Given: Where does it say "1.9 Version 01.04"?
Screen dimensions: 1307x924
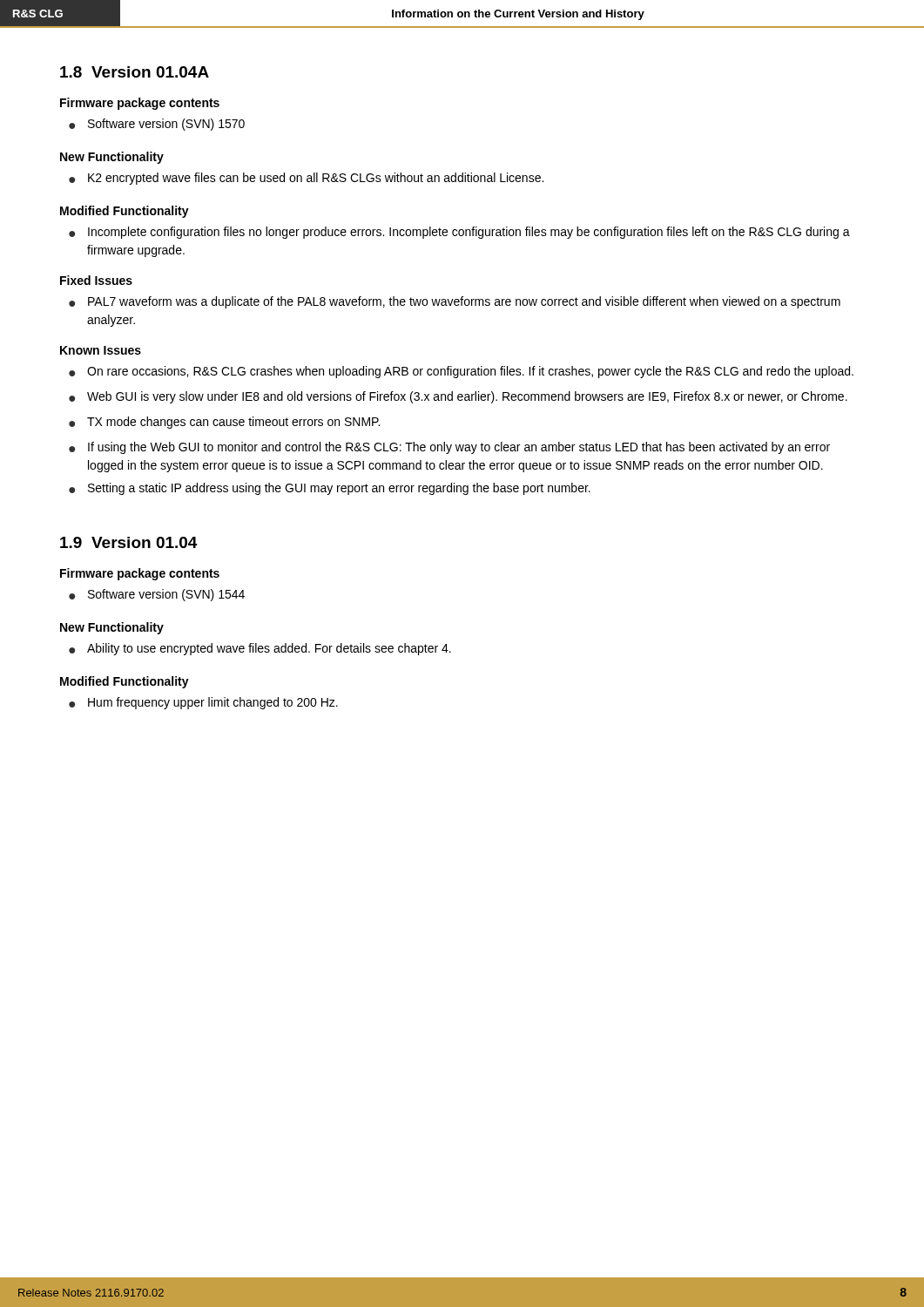Looking at the screenshot, I should (128, 542).
